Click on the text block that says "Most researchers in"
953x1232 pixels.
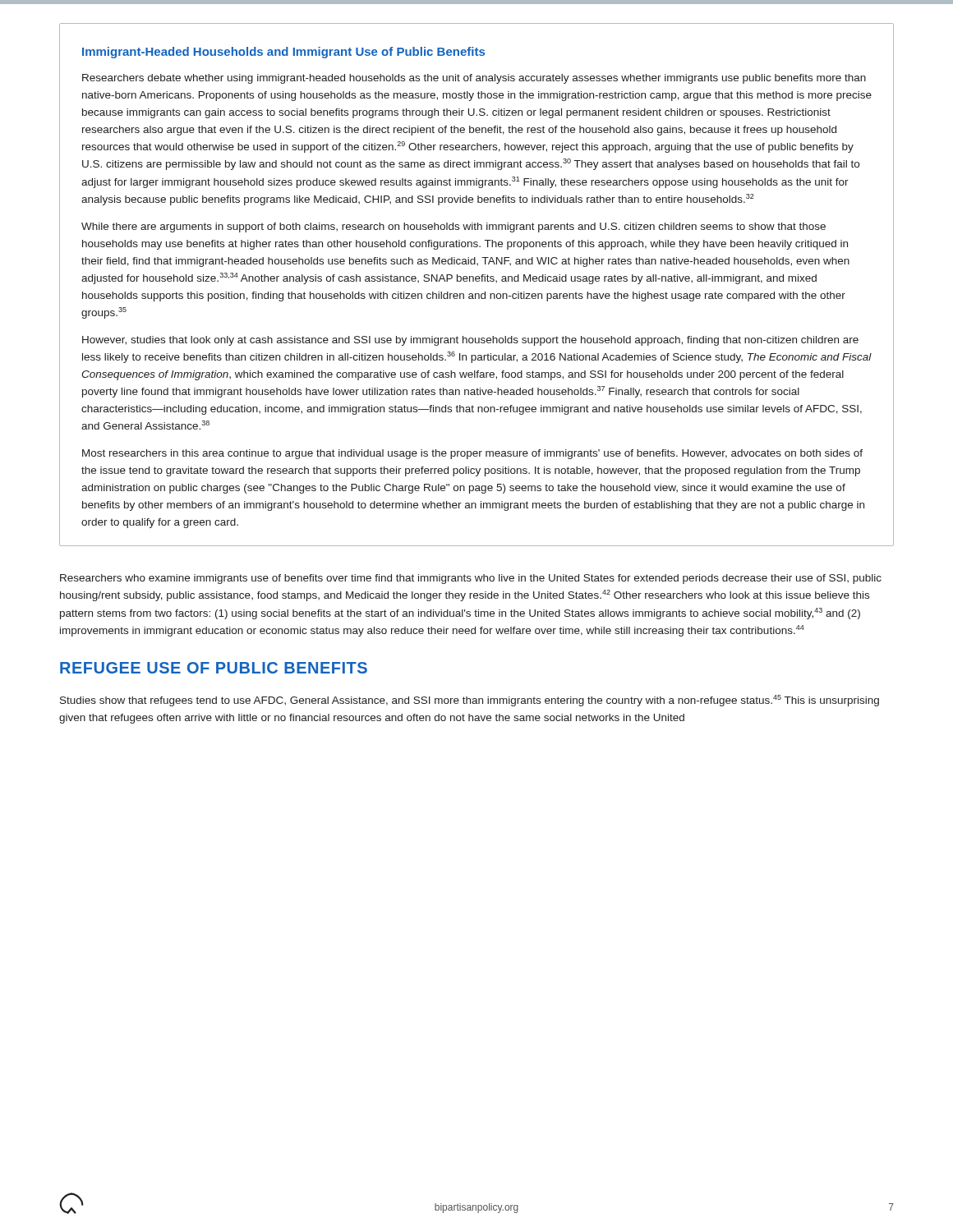(x=473, y=488)
